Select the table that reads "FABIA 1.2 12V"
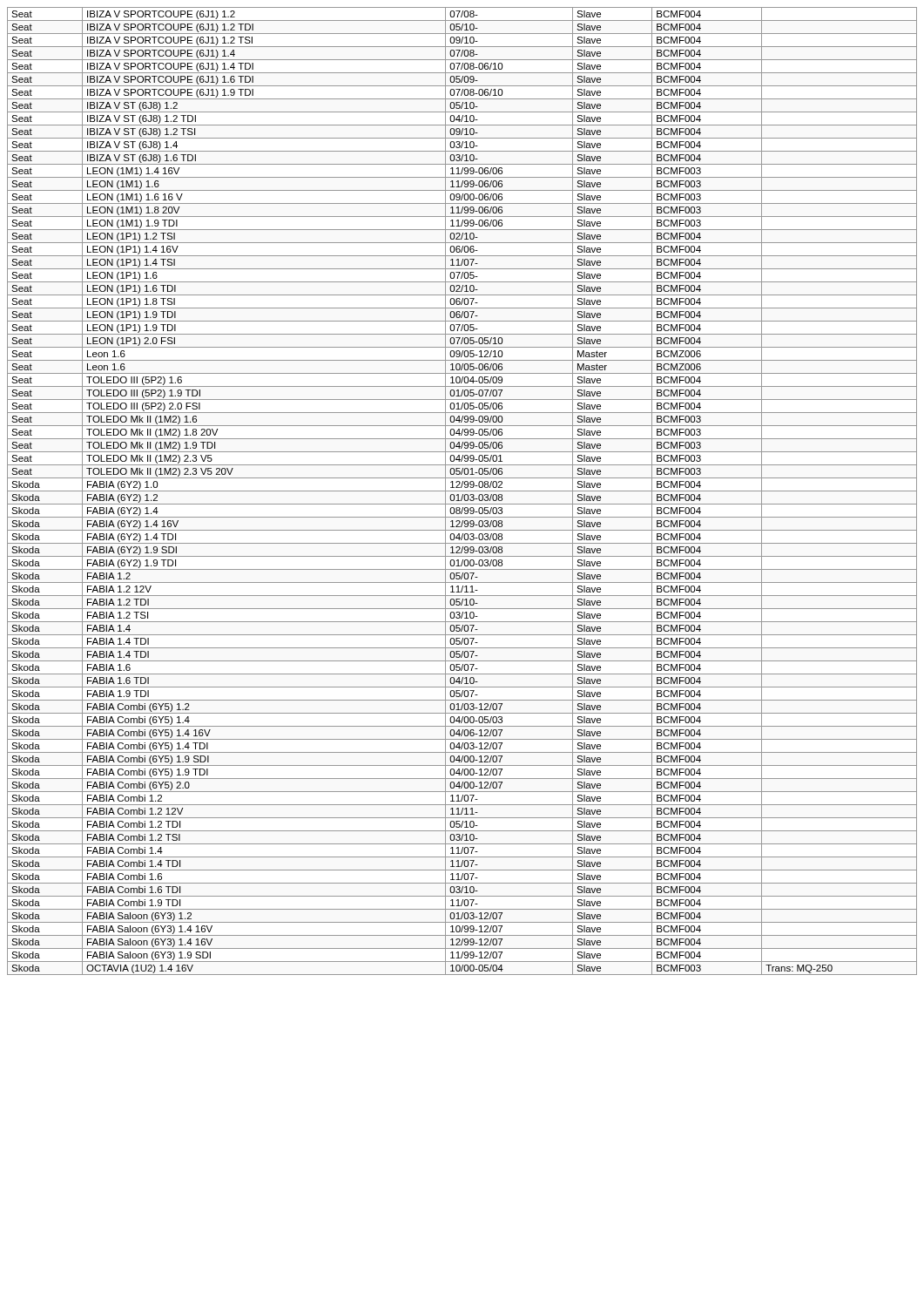 [462, 491]
